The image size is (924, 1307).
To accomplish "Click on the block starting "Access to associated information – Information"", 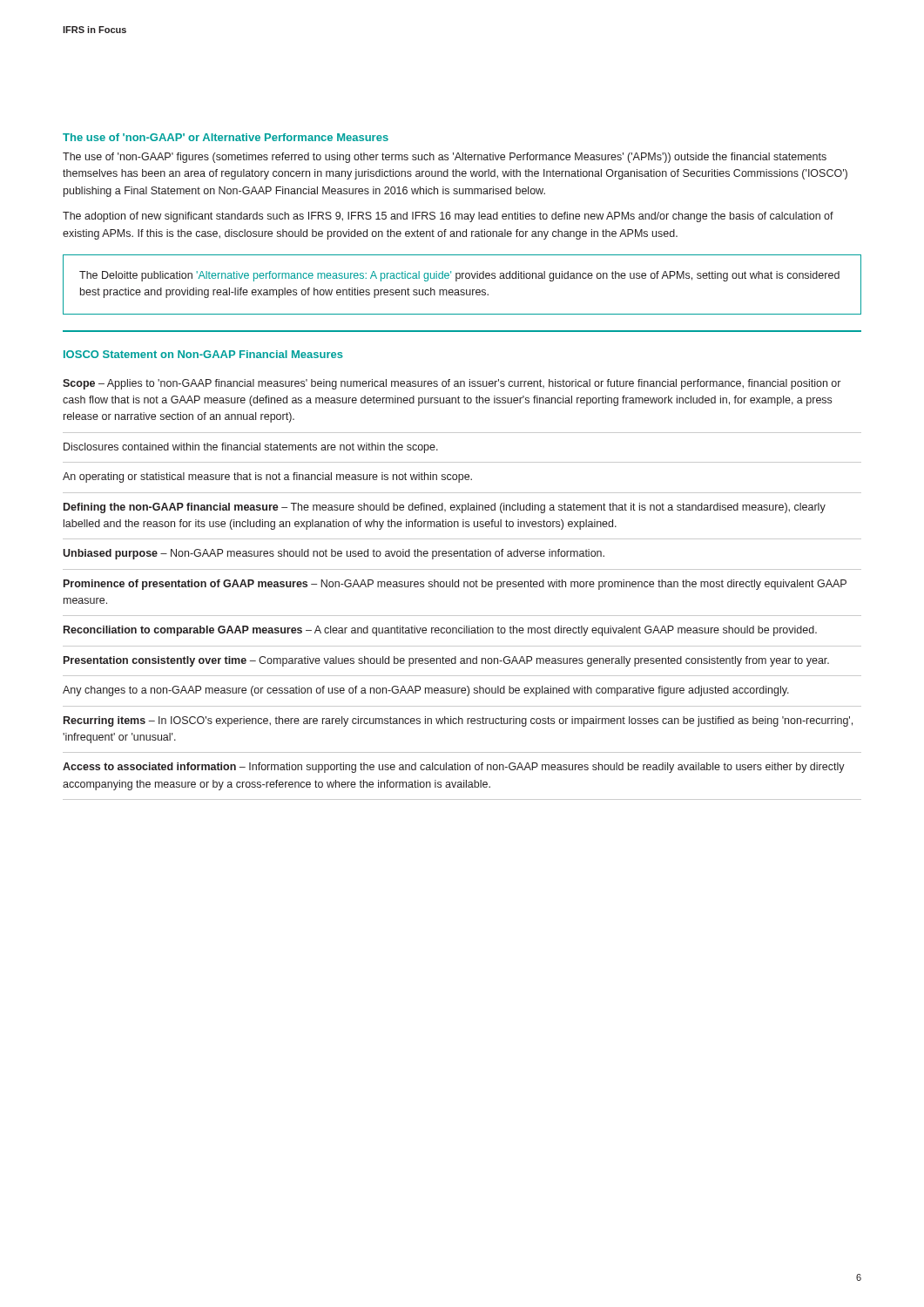I will [x=462, y=776].
